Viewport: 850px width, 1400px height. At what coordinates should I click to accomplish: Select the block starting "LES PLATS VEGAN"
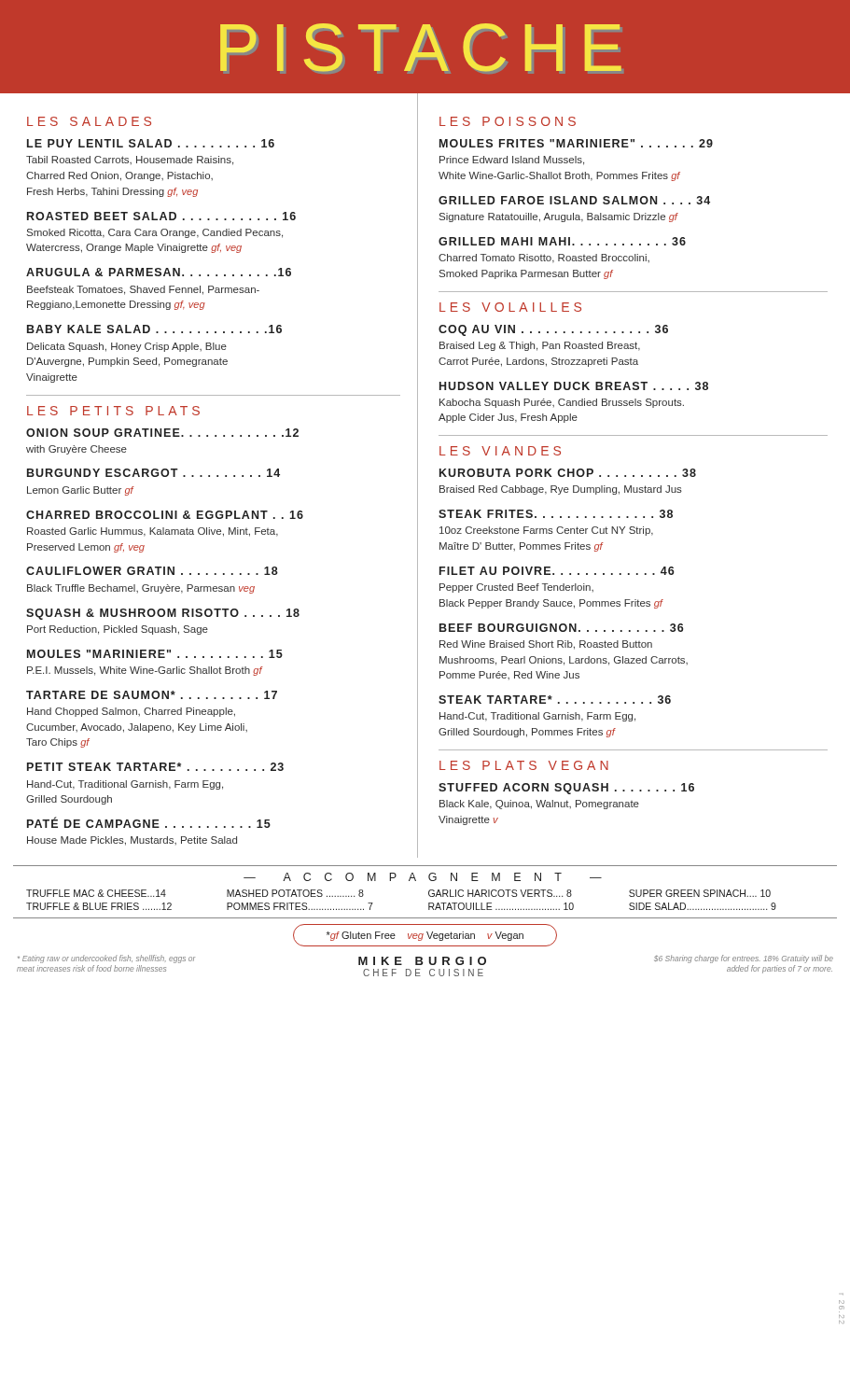pos(526,765)
